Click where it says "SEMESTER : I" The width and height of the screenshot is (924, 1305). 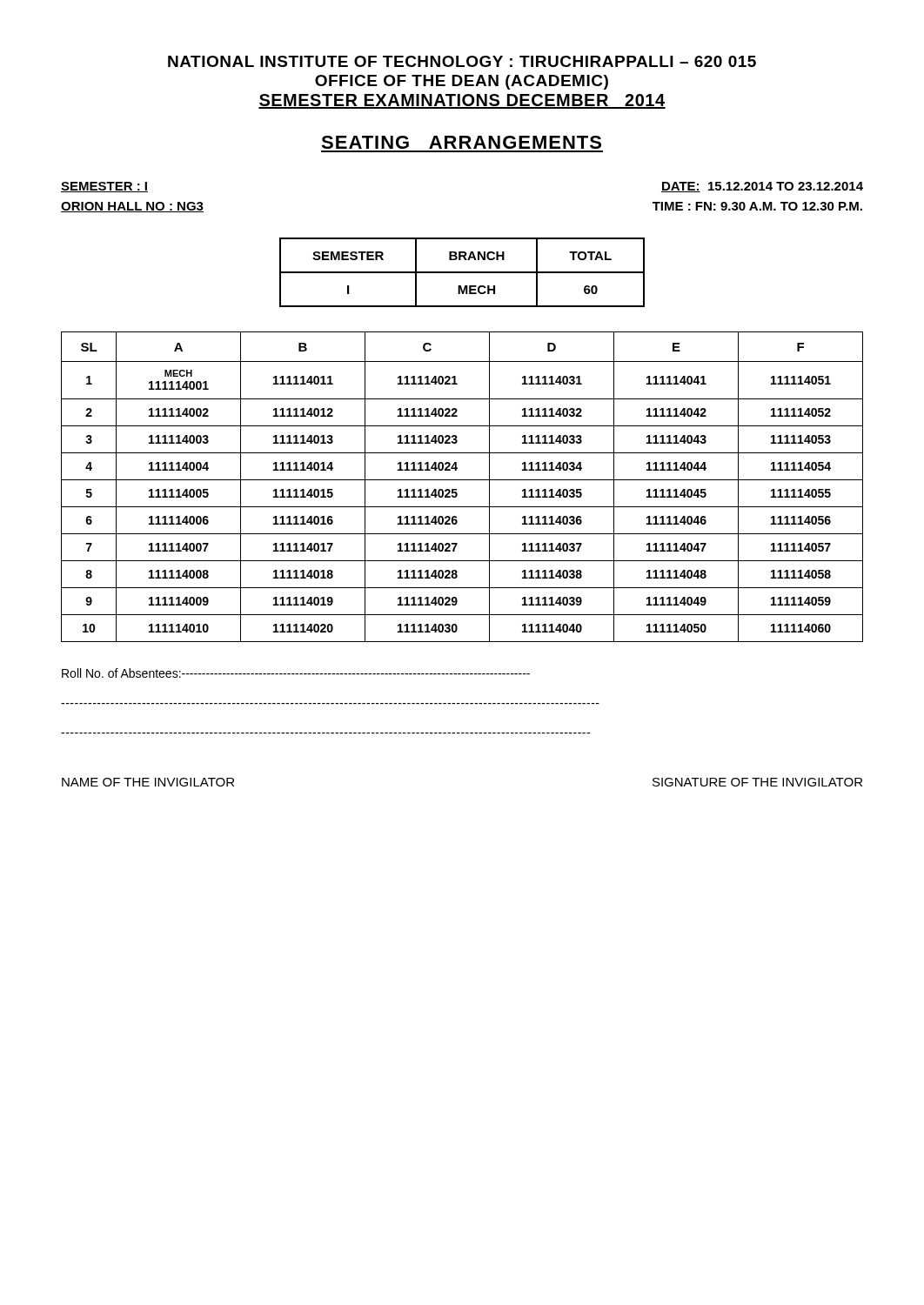tap(104, 186)
